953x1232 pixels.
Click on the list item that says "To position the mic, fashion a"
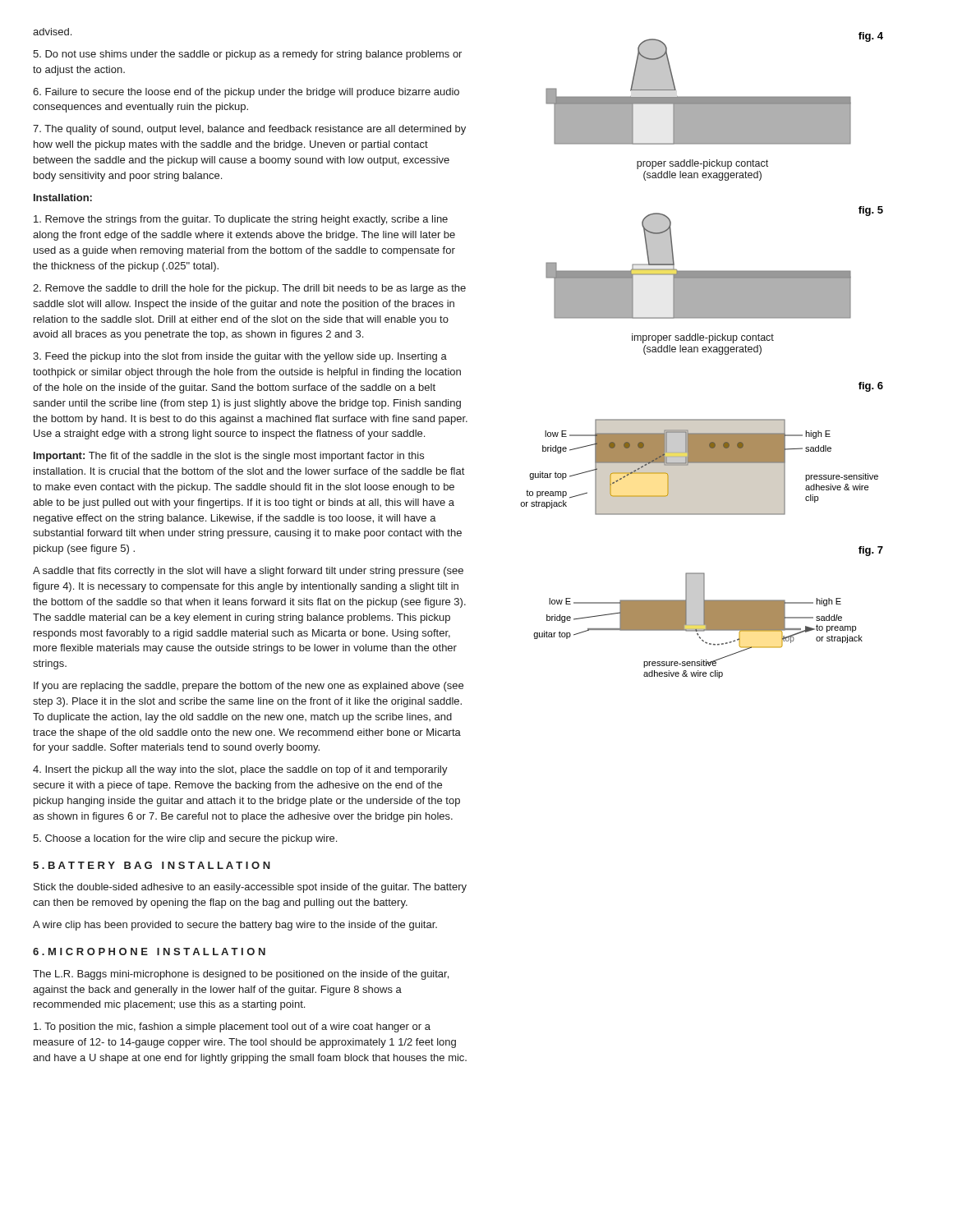[x=251, y=1043]
